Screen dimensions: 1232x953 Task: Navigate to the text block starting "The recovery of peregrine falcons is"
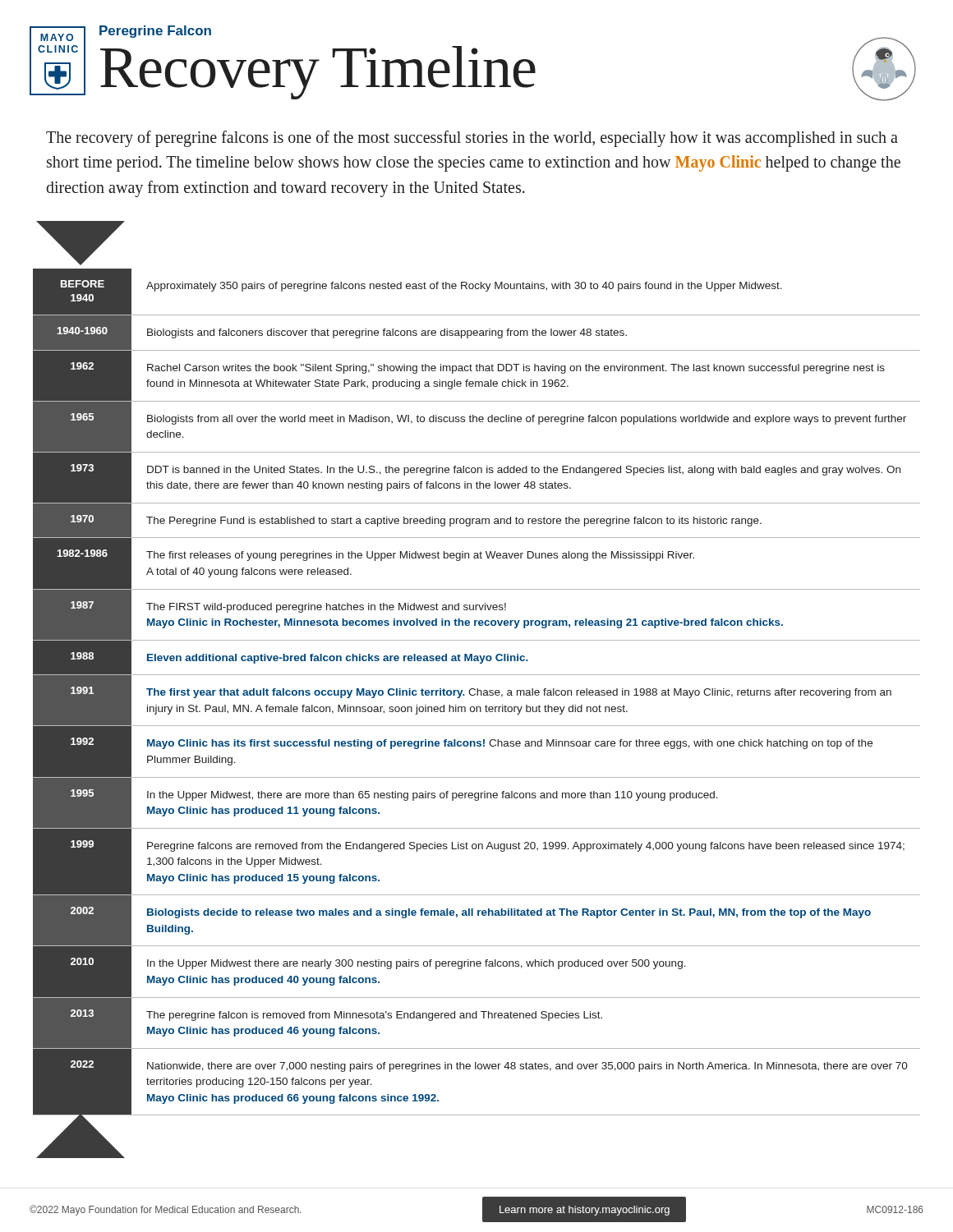tap(473, 162)
